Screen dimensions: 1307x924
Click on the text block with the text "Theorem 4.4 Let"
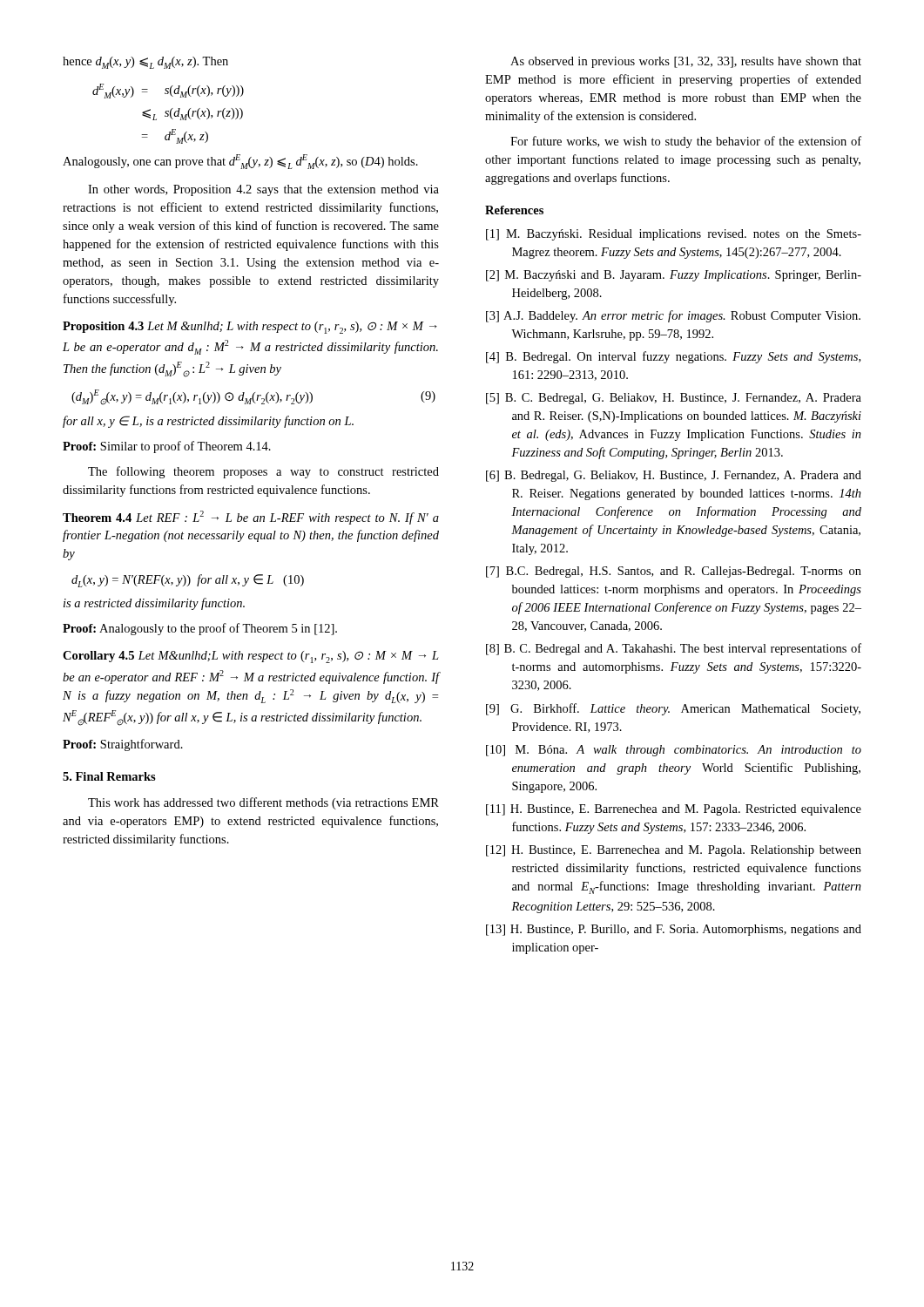251,535
